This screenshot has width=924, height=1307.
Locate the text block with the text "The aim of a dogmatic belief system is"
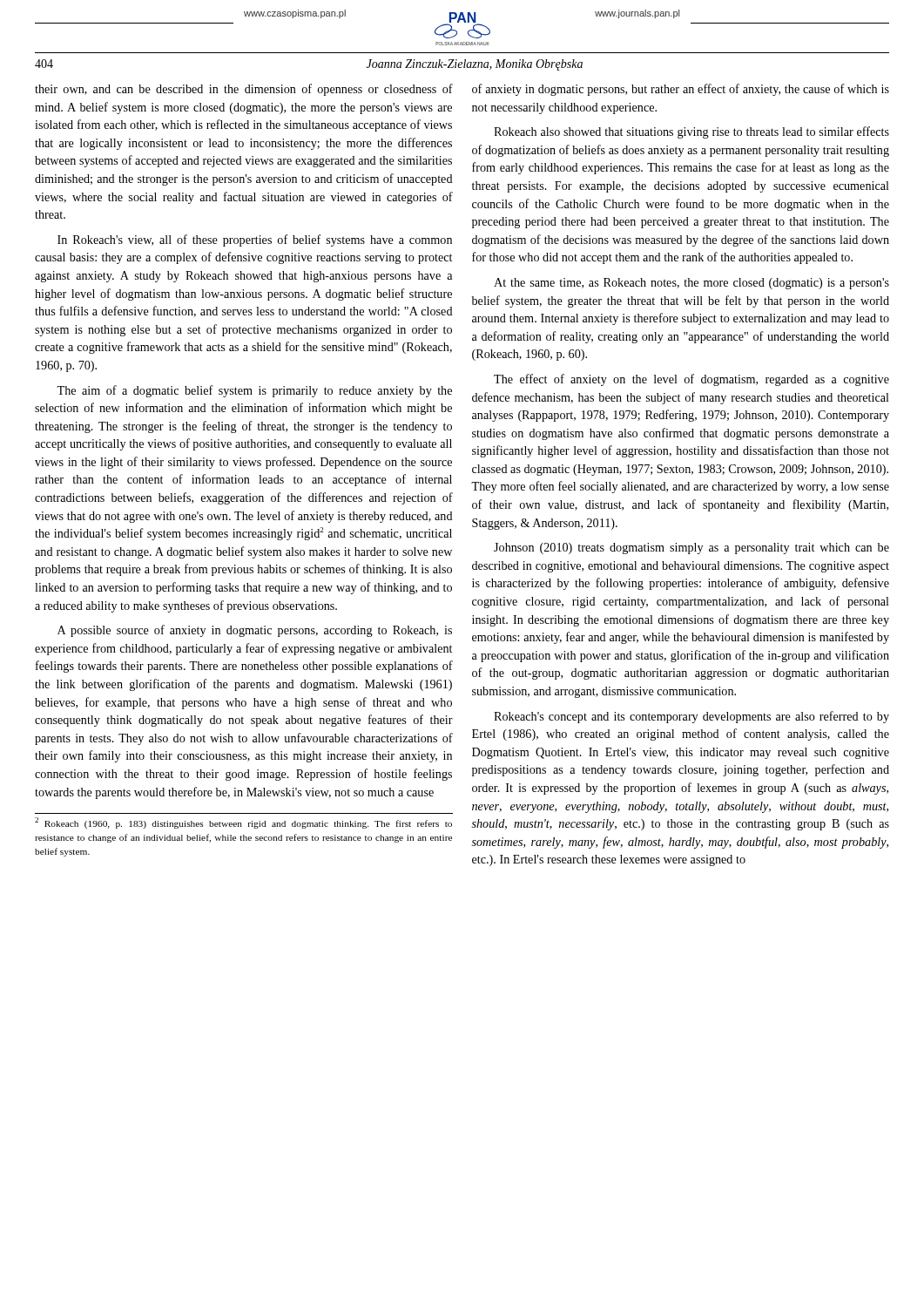tap(244, 498)
